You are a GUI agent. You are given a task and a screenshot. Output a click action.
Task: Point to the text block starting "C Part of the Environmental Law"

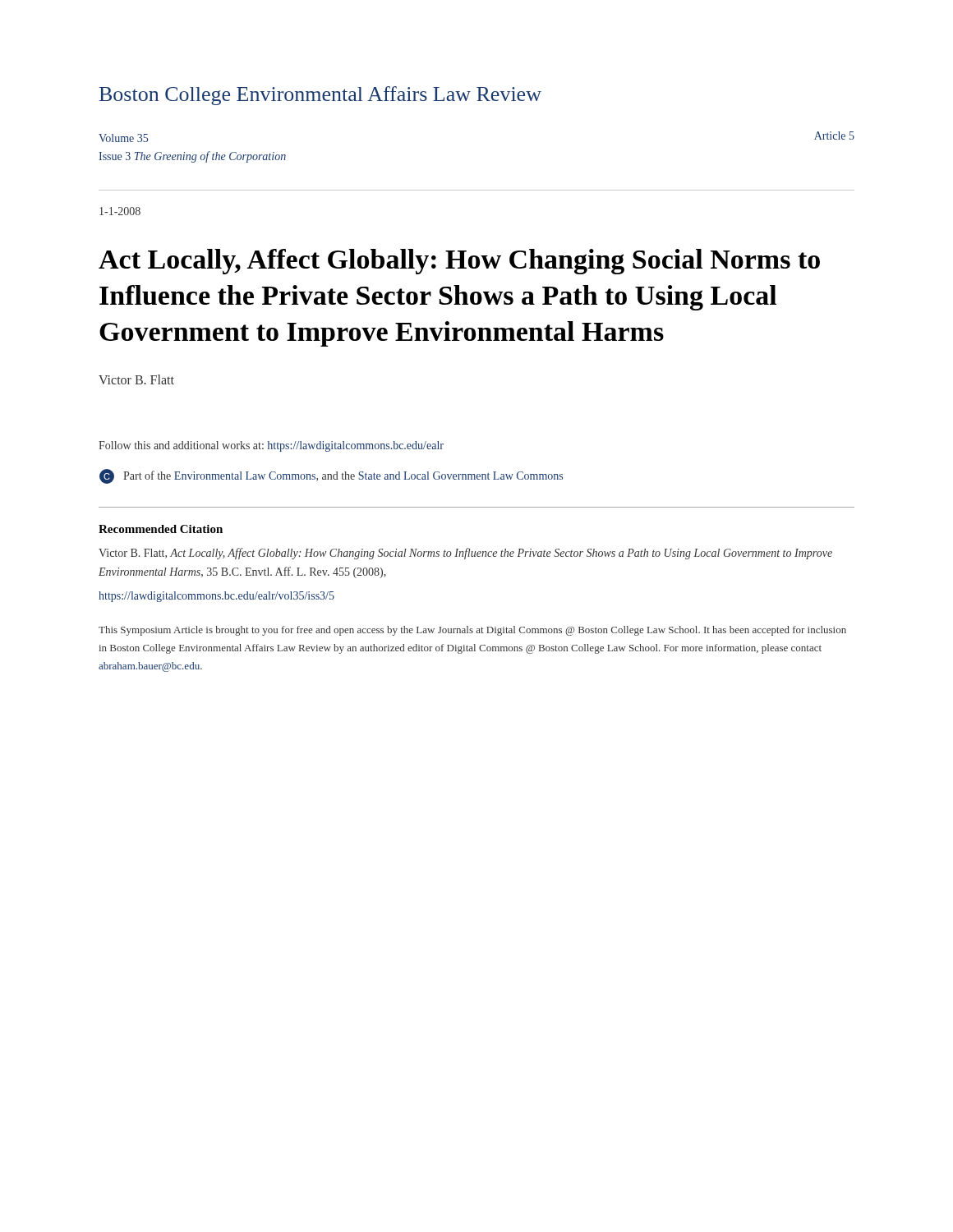point(331,476)
